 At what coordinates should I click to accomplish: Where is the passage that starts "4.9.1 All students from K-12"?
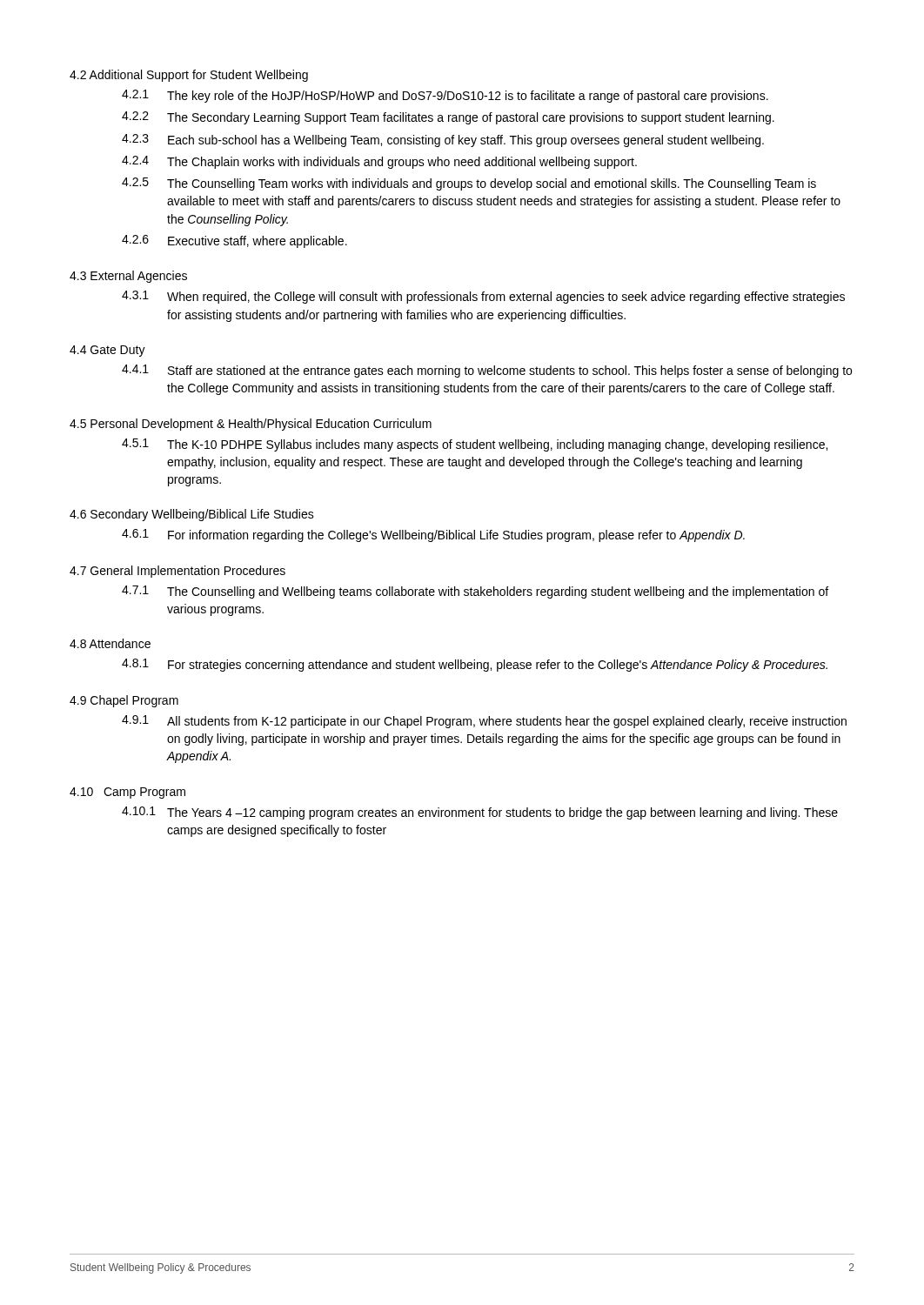[x=488, y=739]
